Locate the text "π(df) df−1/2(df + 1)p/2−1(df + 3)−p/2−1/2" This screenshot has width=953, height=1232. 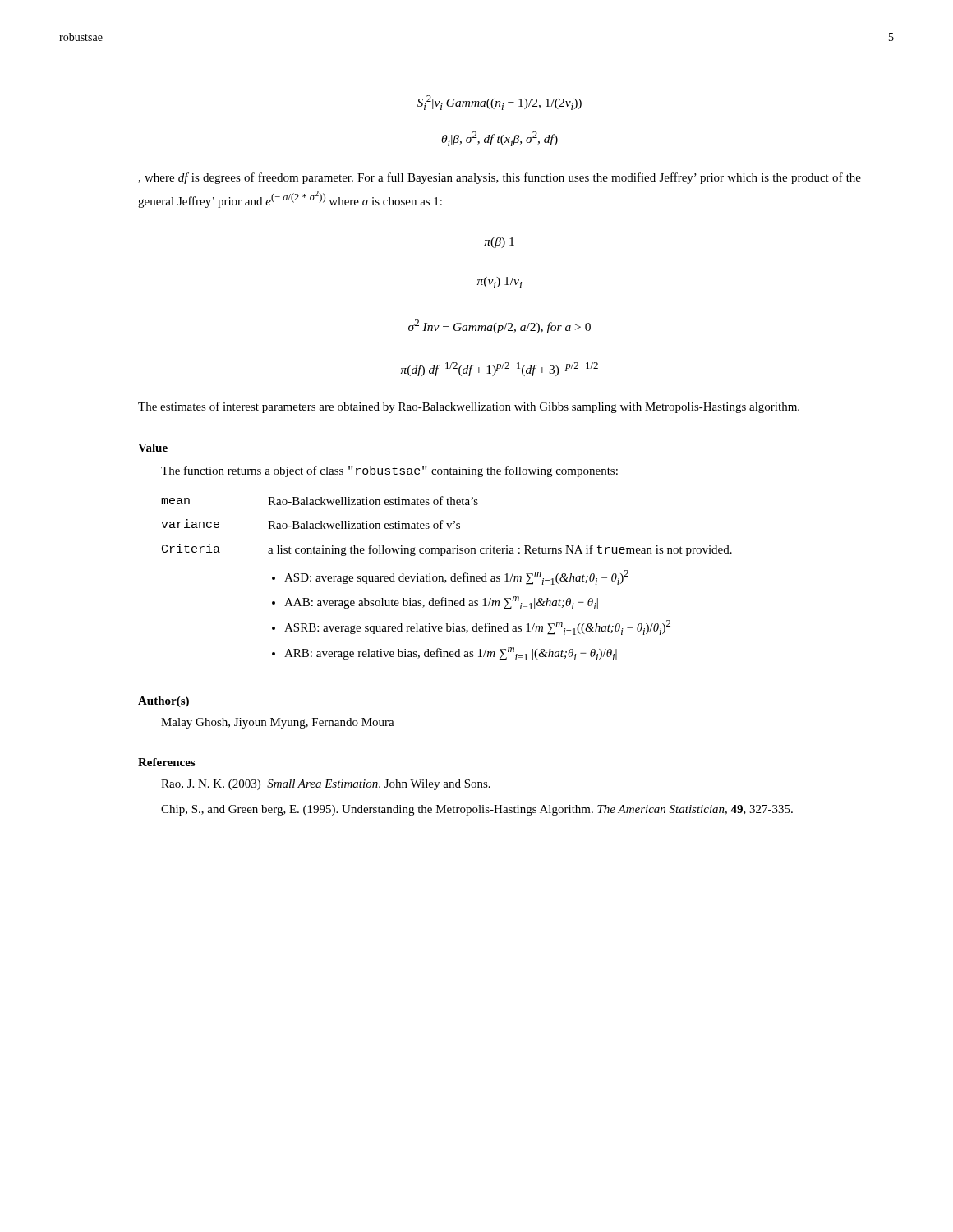coord(500,368)
